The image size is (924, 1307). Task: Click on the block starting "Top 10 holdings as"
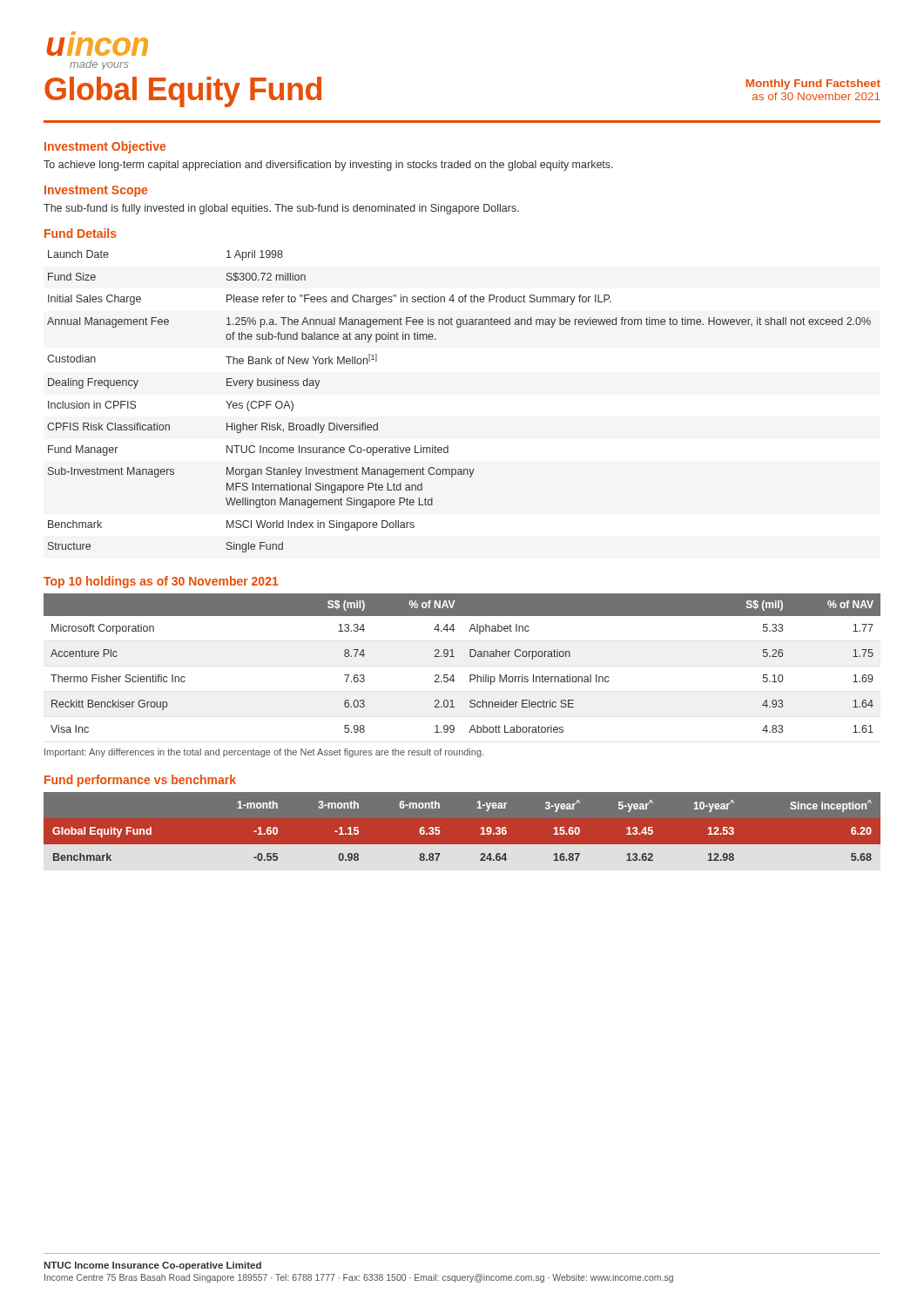tap(161, 581)
